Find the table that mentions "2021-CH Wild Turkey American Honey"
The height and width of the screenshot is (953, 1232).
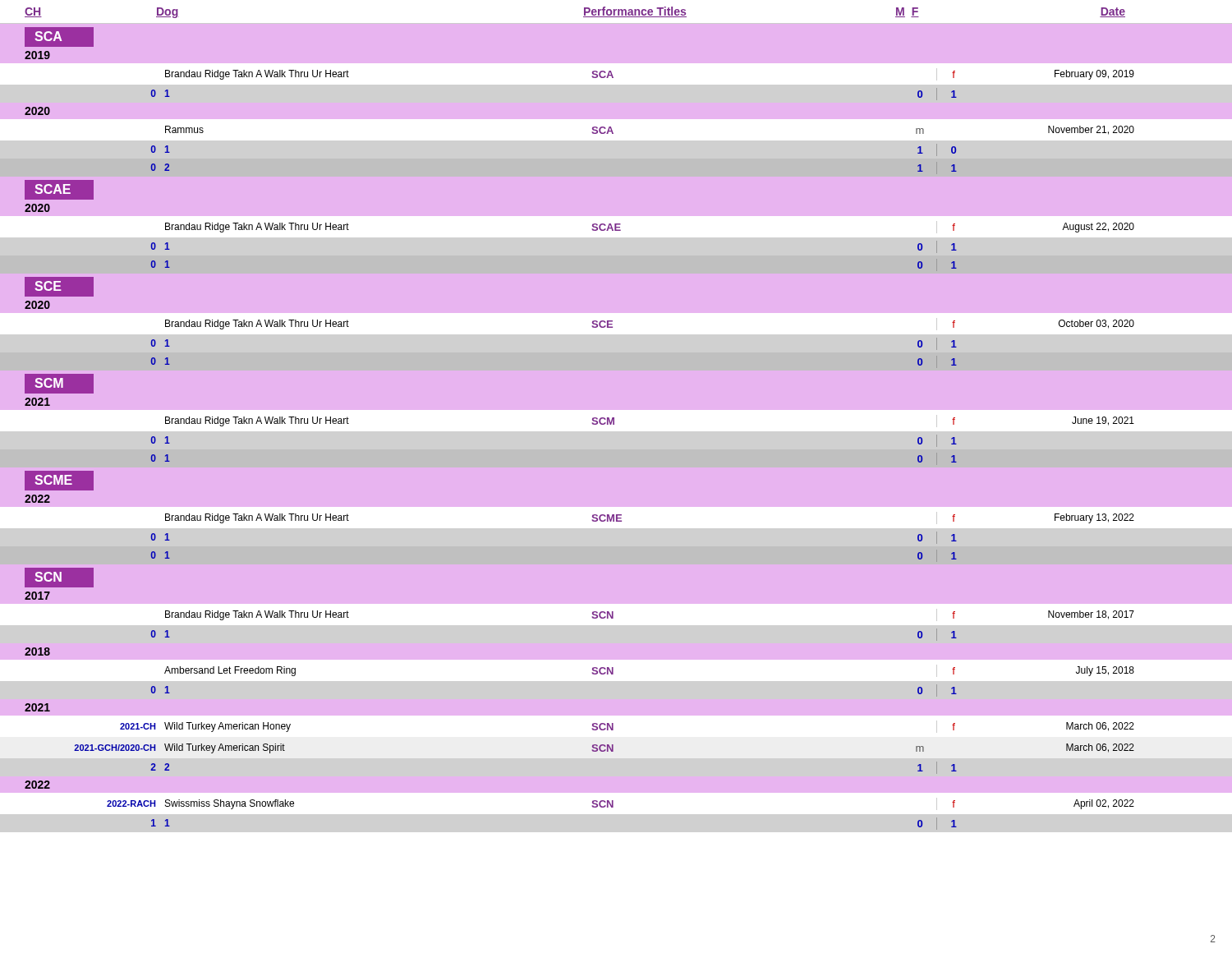click(x=616, y=746)
